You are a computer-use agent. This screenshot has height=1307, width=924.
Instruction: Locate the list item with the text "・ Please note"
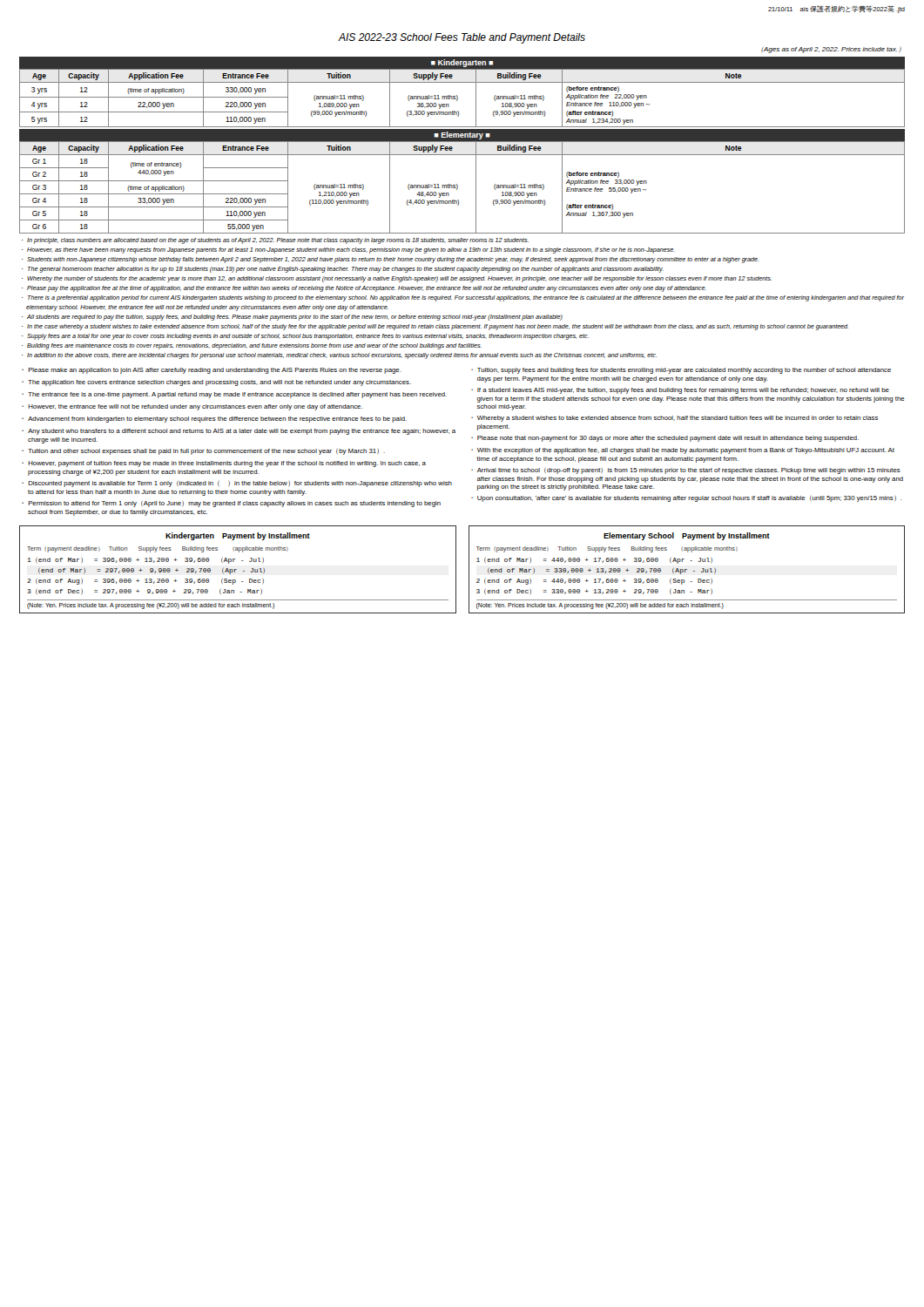(x=664, y=438)
